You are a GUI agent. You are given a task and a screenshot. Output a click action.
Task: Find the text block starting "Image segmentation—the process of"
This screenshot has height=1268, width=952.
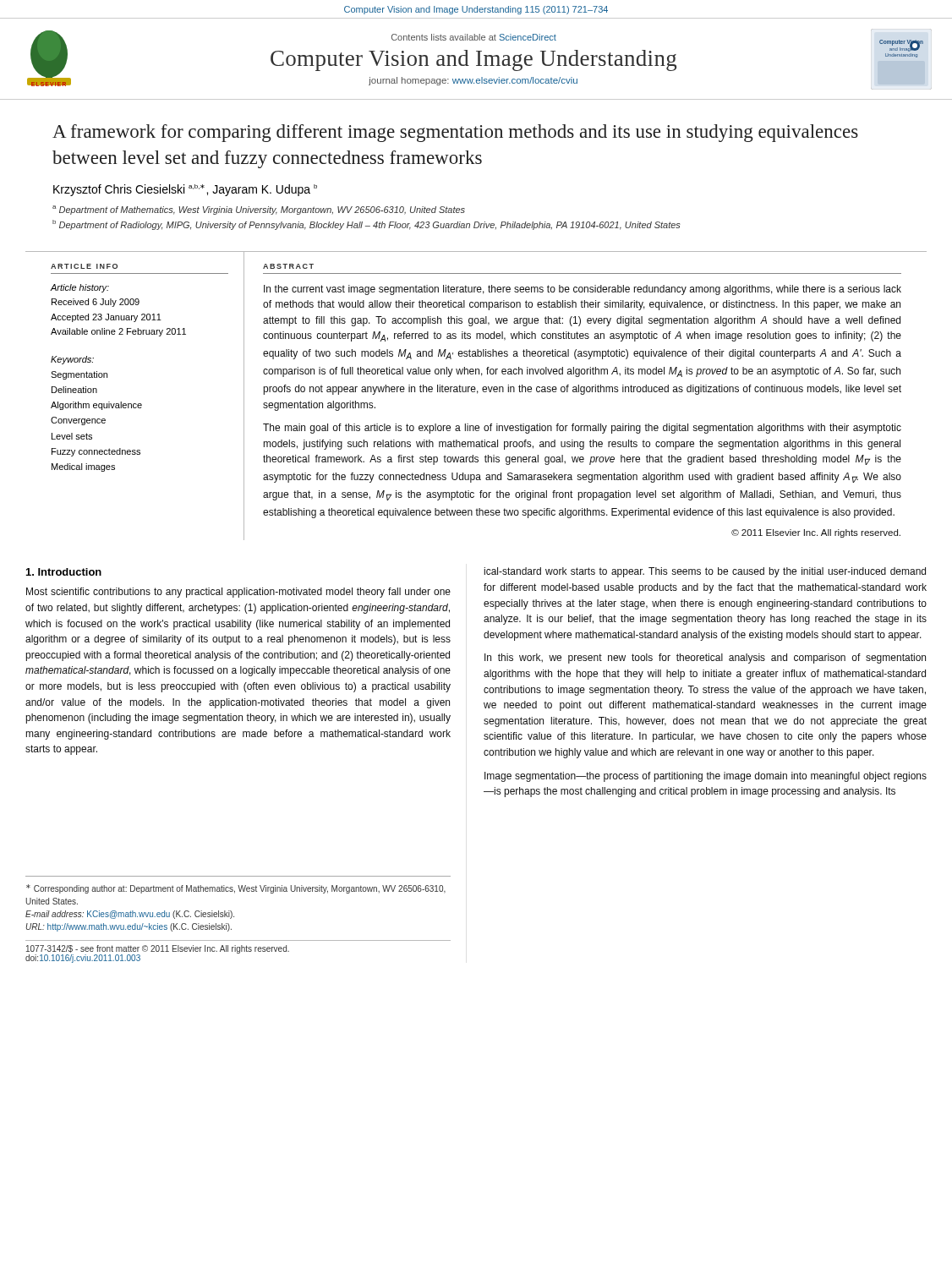point(705,783)
